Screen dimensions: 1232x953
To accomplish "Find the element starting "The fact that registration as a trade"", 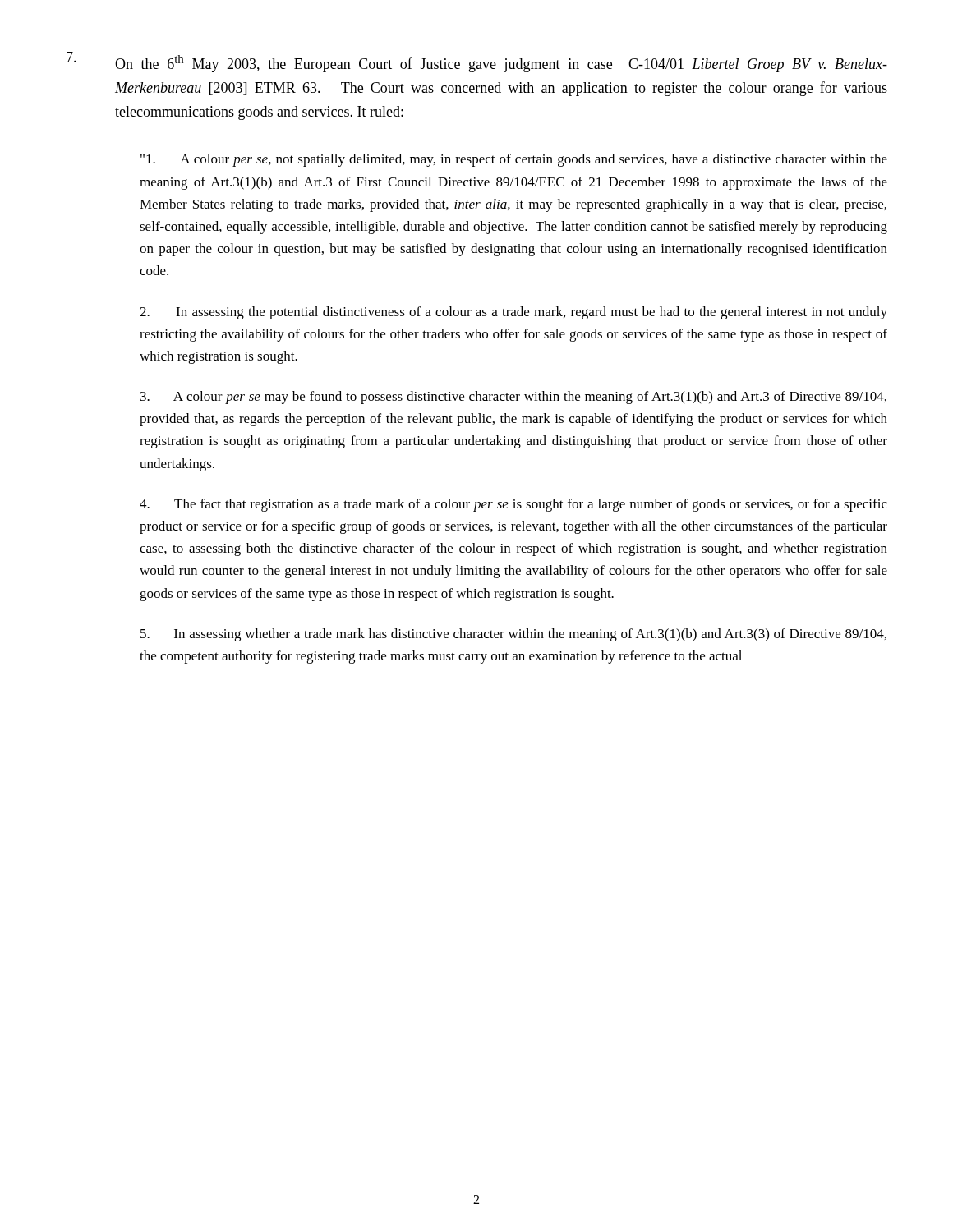I will 513,548.
